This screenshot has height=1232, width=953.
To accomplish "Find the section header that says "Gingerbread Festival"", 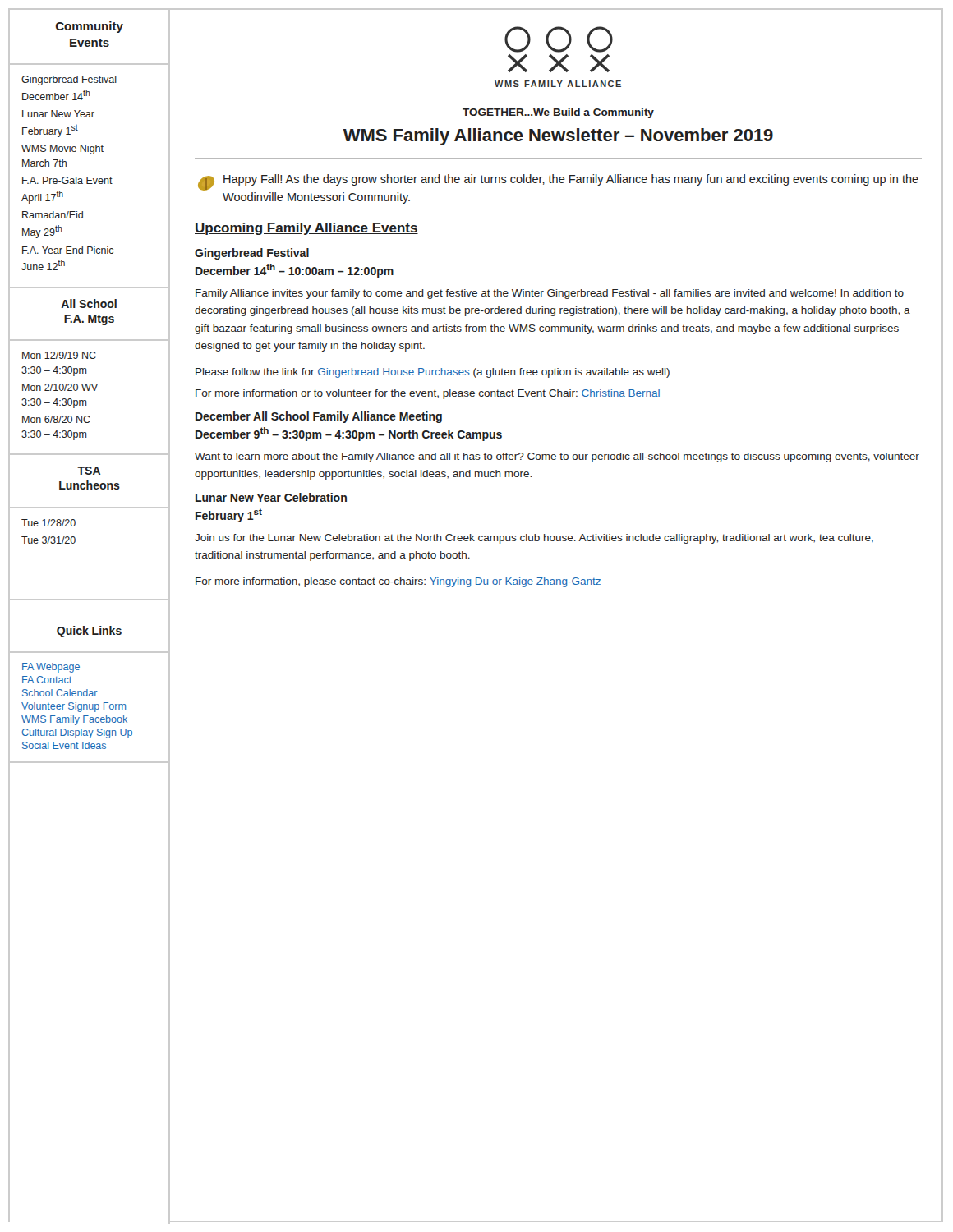I will [252, 253].
